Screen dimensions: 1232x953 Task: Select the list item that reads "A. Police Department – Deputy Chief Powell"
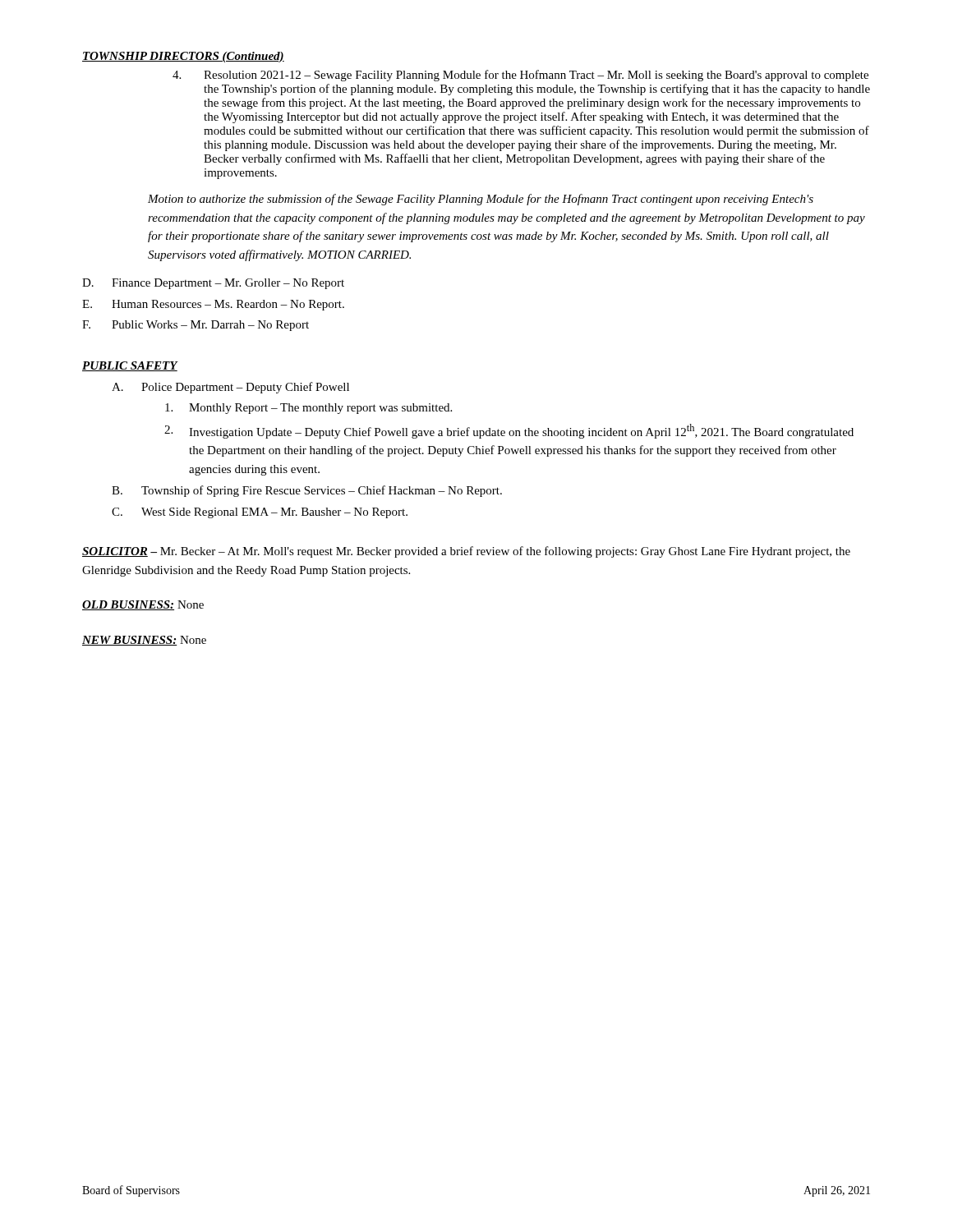[231, 387]
